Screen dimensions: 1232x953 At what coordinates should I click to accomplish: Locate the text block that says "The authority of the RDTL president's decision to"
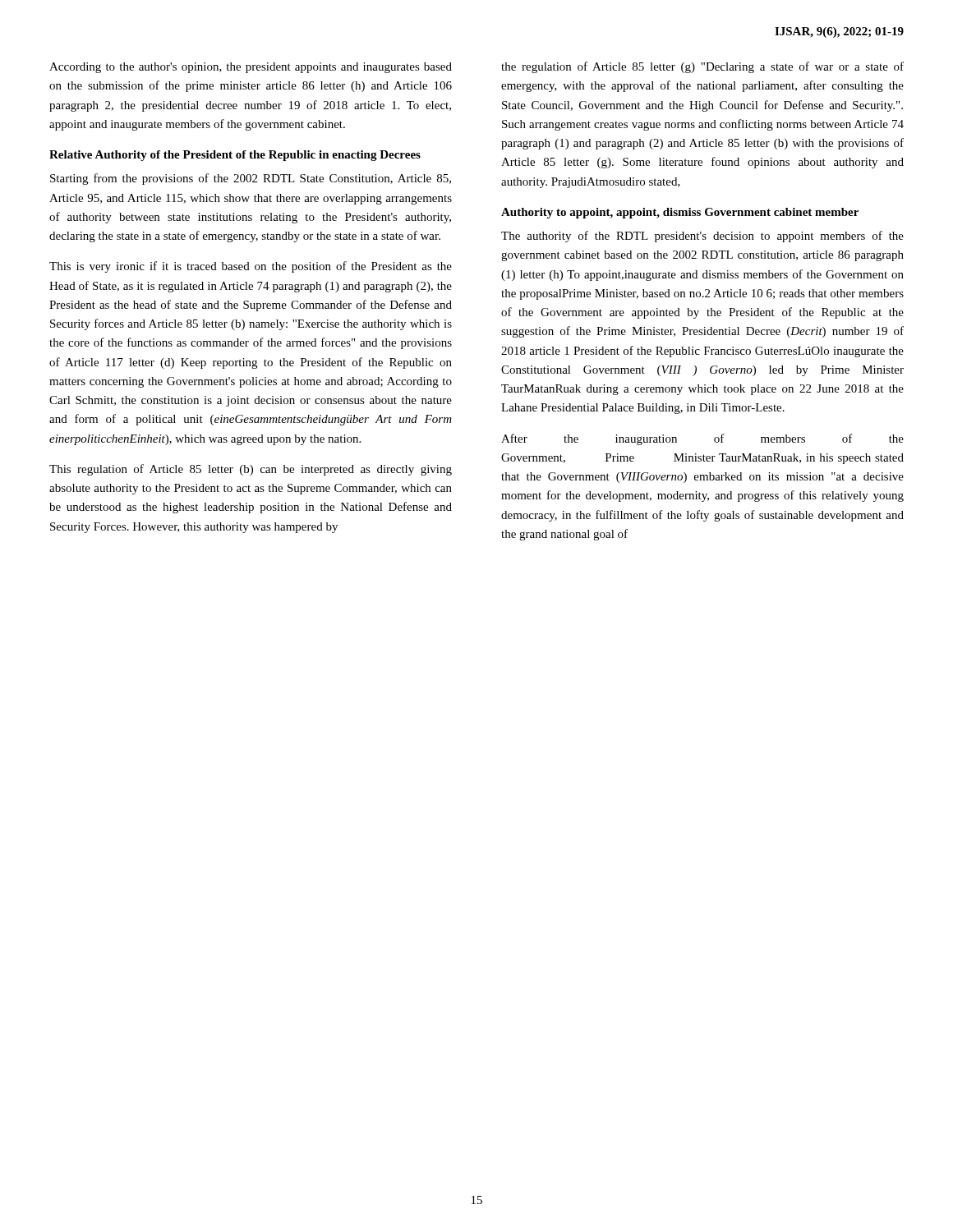(702, 322)
